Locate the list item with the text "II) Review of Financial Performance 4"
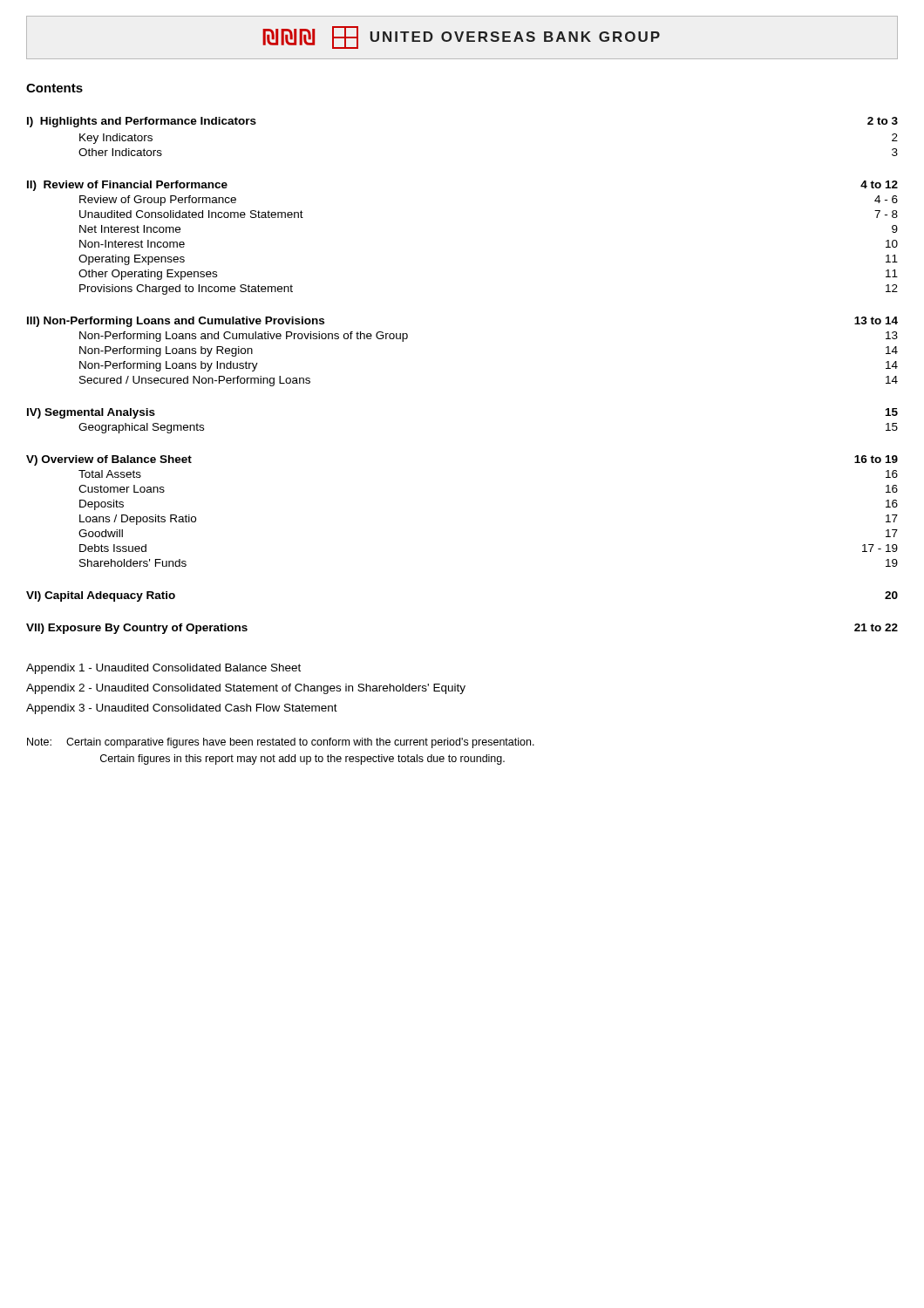924x1308 pixels. 122,185
